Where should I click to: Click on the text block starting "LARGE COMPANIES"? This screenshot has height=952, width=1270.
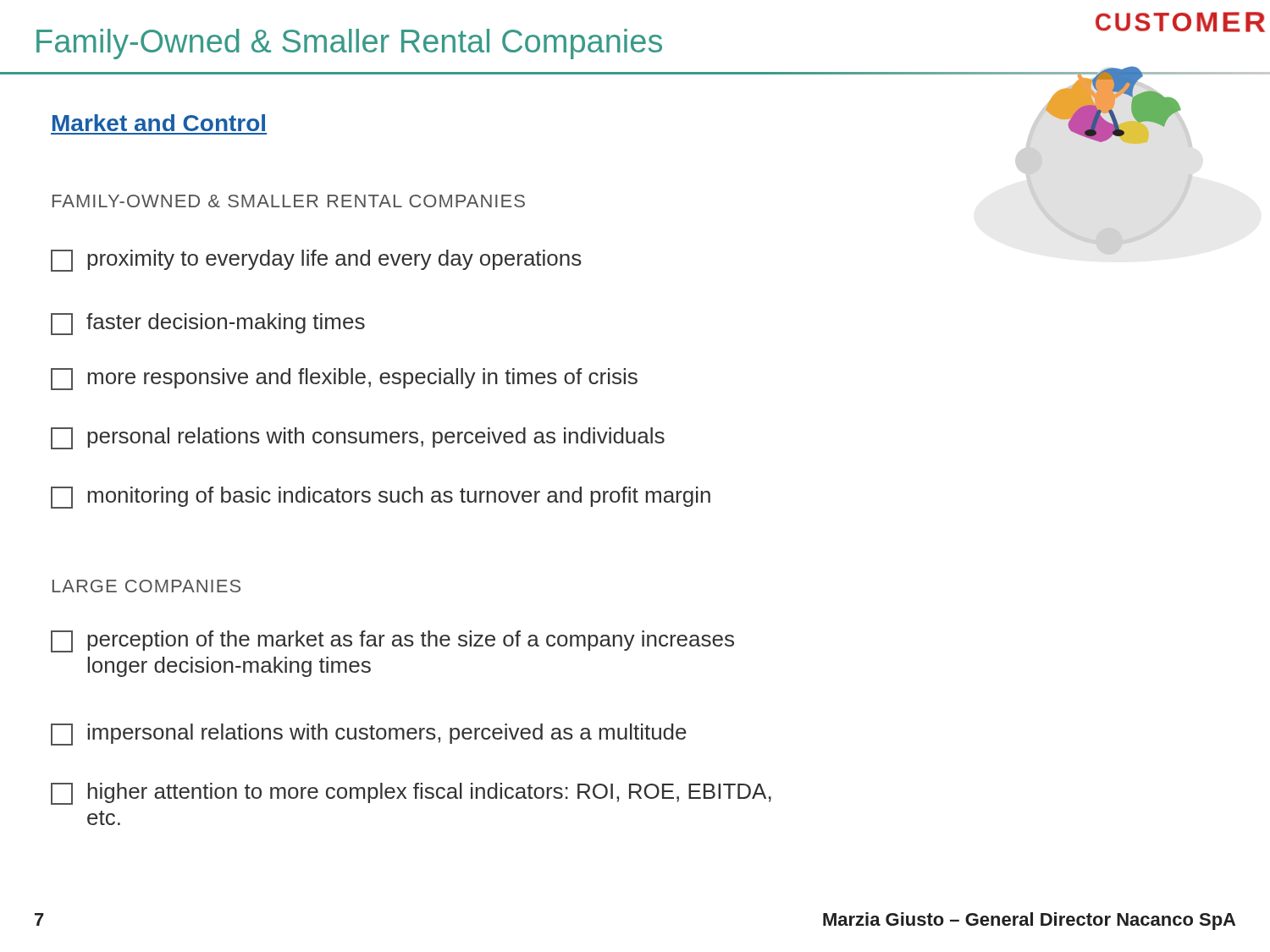point(146,586)
